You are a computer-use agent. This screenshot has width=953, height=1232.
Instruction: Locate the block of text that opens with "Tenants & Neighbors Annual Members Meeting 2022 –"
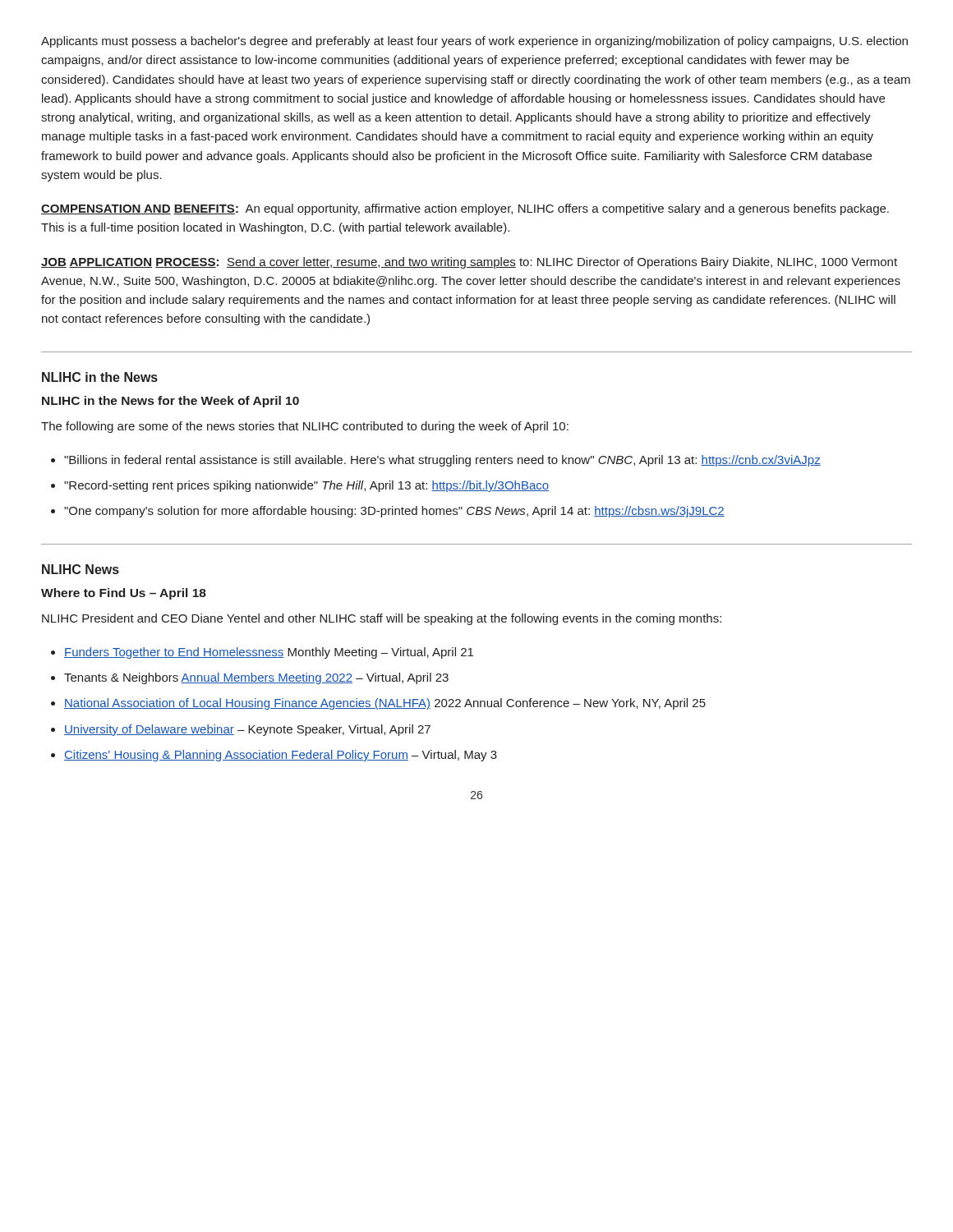(x=256, y=677)
